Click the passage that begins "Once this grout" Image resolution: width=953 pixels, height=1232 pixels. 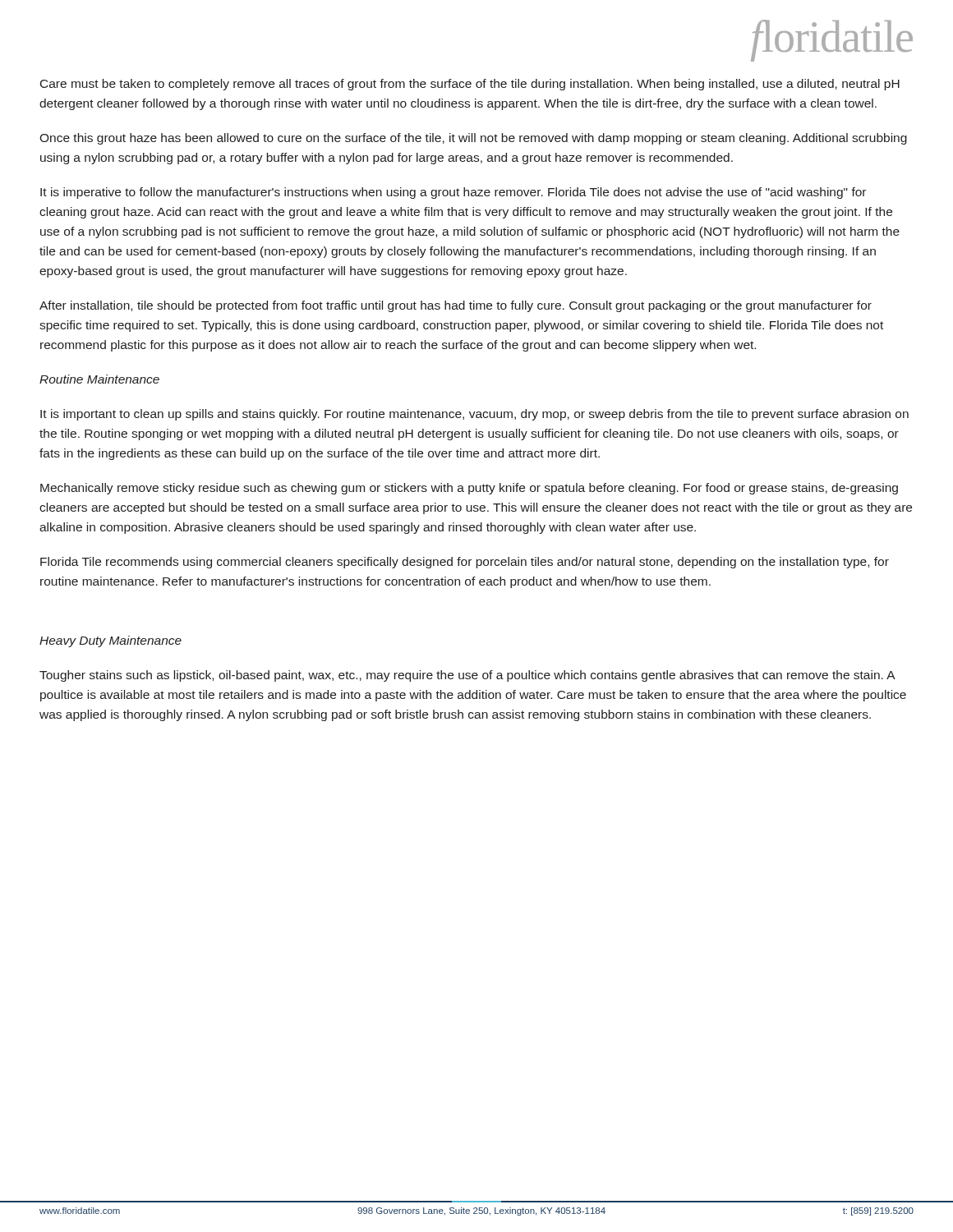tap(476, 148)
